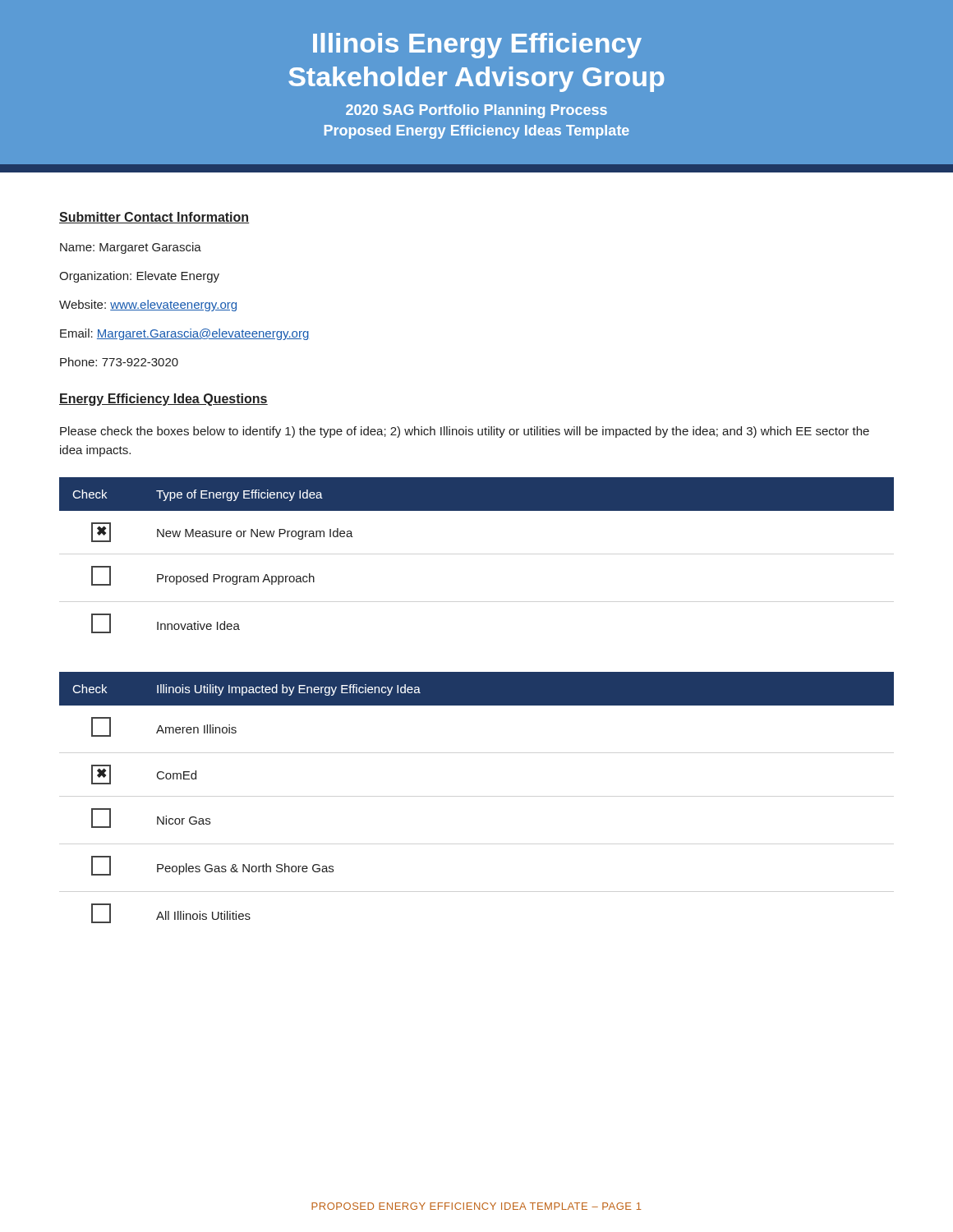Image resolution: width=953 pixels, height=1232 pixels.
Task: Locate the title that opens with "Illinois Energy EfficiencyStakeholder Advisory Group"
Action: (476, 84)
